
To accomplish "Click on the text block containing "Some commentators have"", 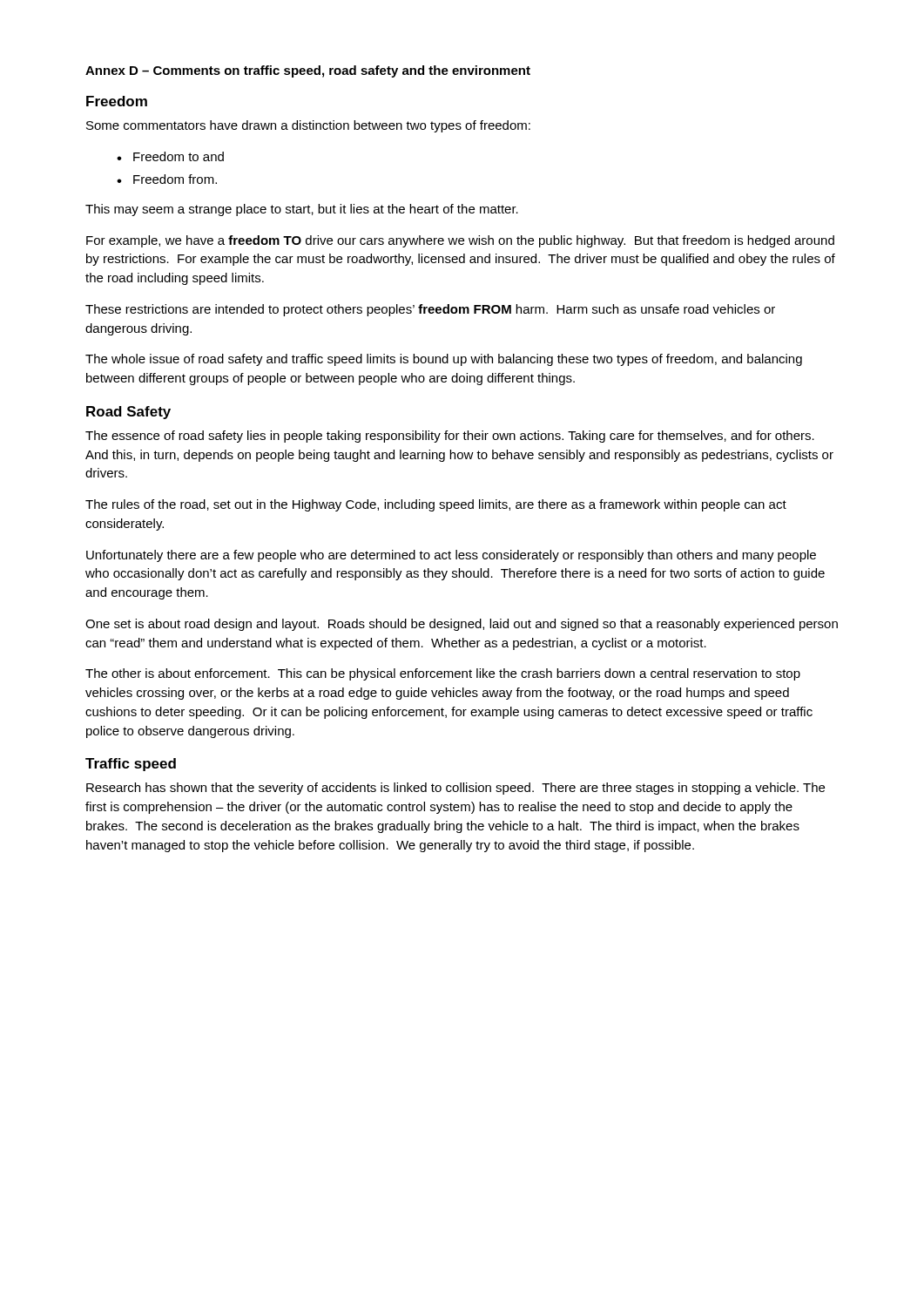I will pos(308,125).
